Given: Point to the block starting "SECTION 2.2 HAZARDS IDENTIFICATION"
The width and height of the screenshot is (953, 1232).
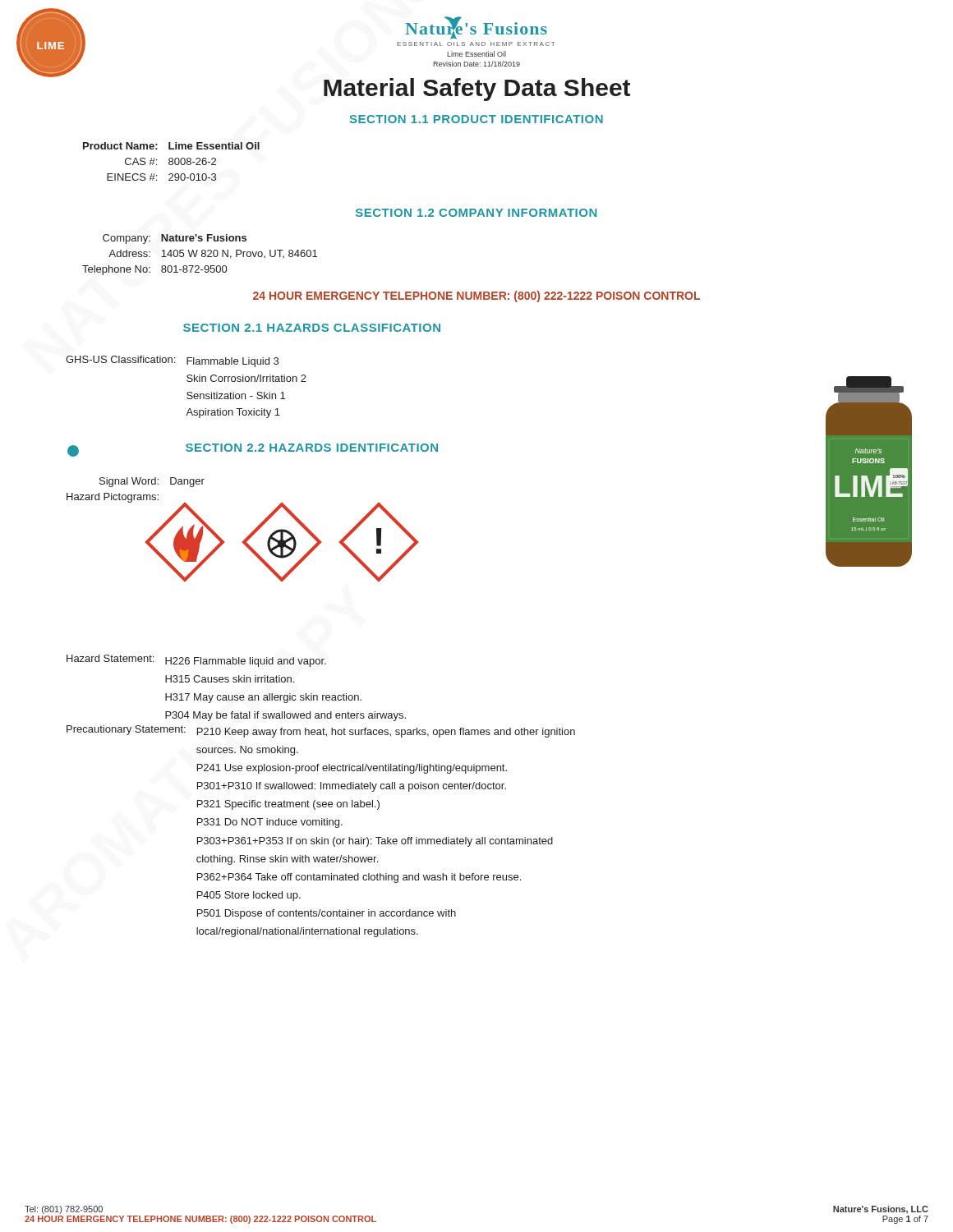Looking at the screenshot, I should (x=312, y=447).
